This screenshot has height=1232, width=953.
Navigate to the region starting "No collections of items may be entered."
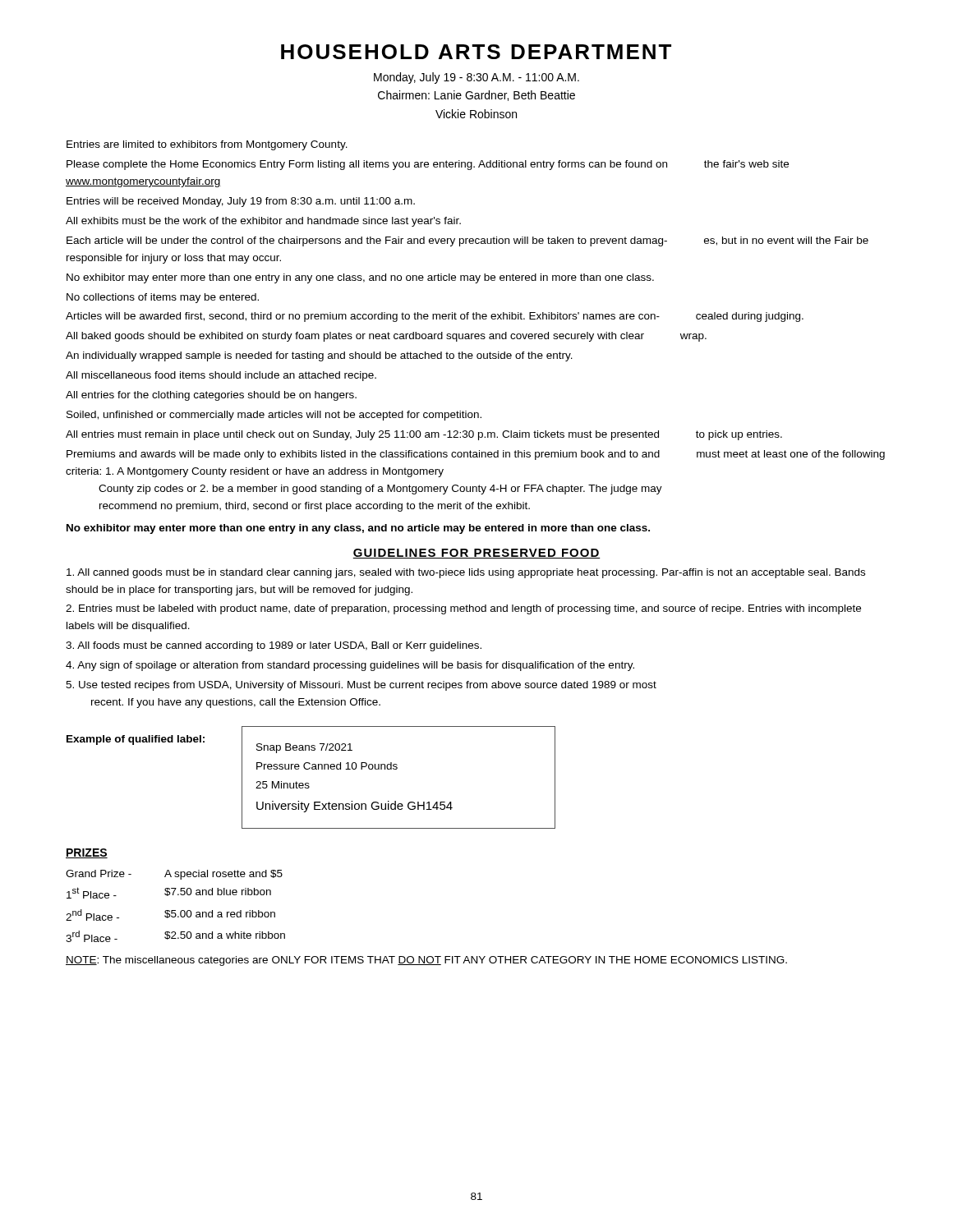pos(163,297)
